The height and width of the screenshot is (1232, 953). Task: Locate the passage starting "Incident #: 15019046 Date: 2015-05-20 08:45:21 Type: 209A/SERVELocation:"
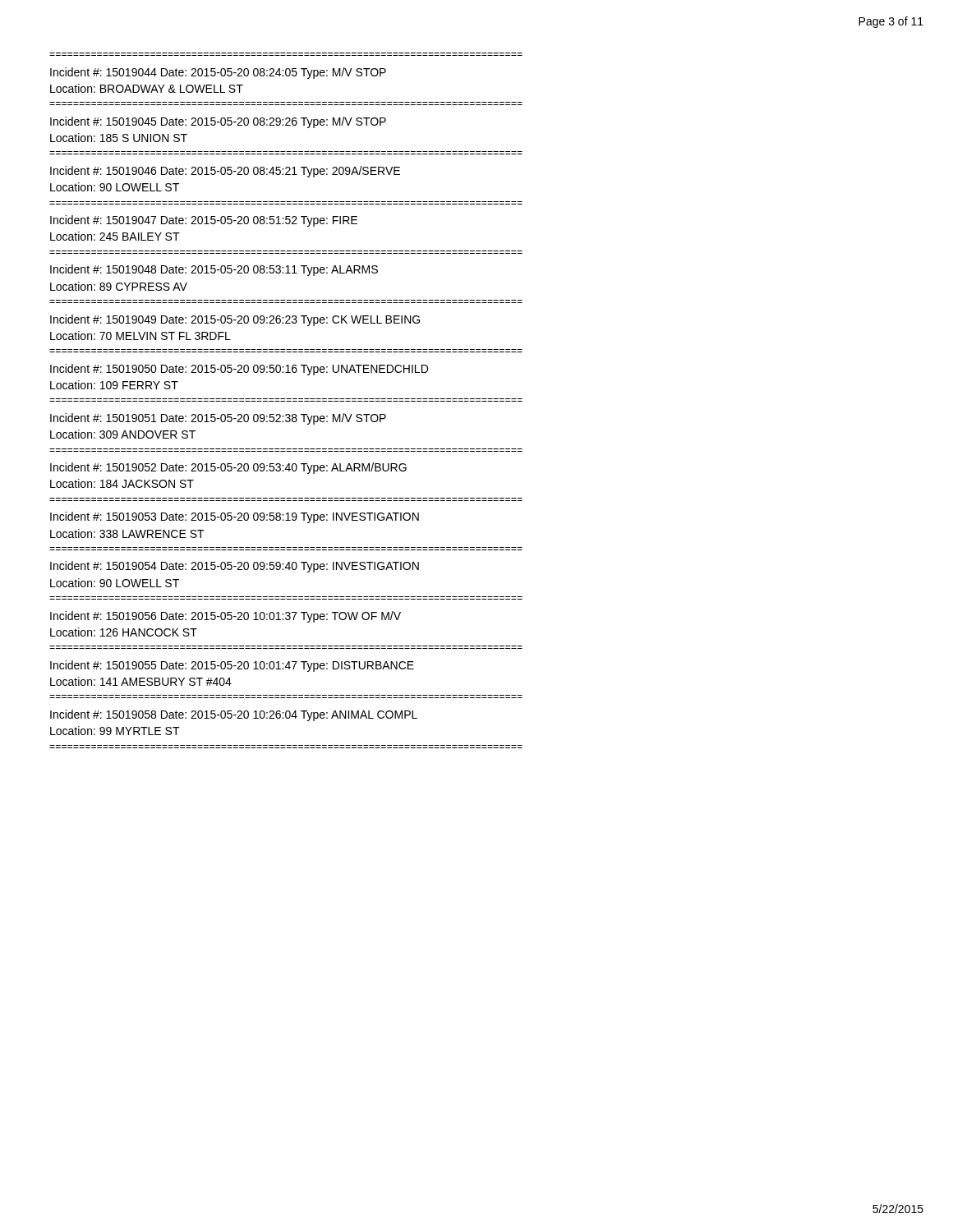coord(225,172)
